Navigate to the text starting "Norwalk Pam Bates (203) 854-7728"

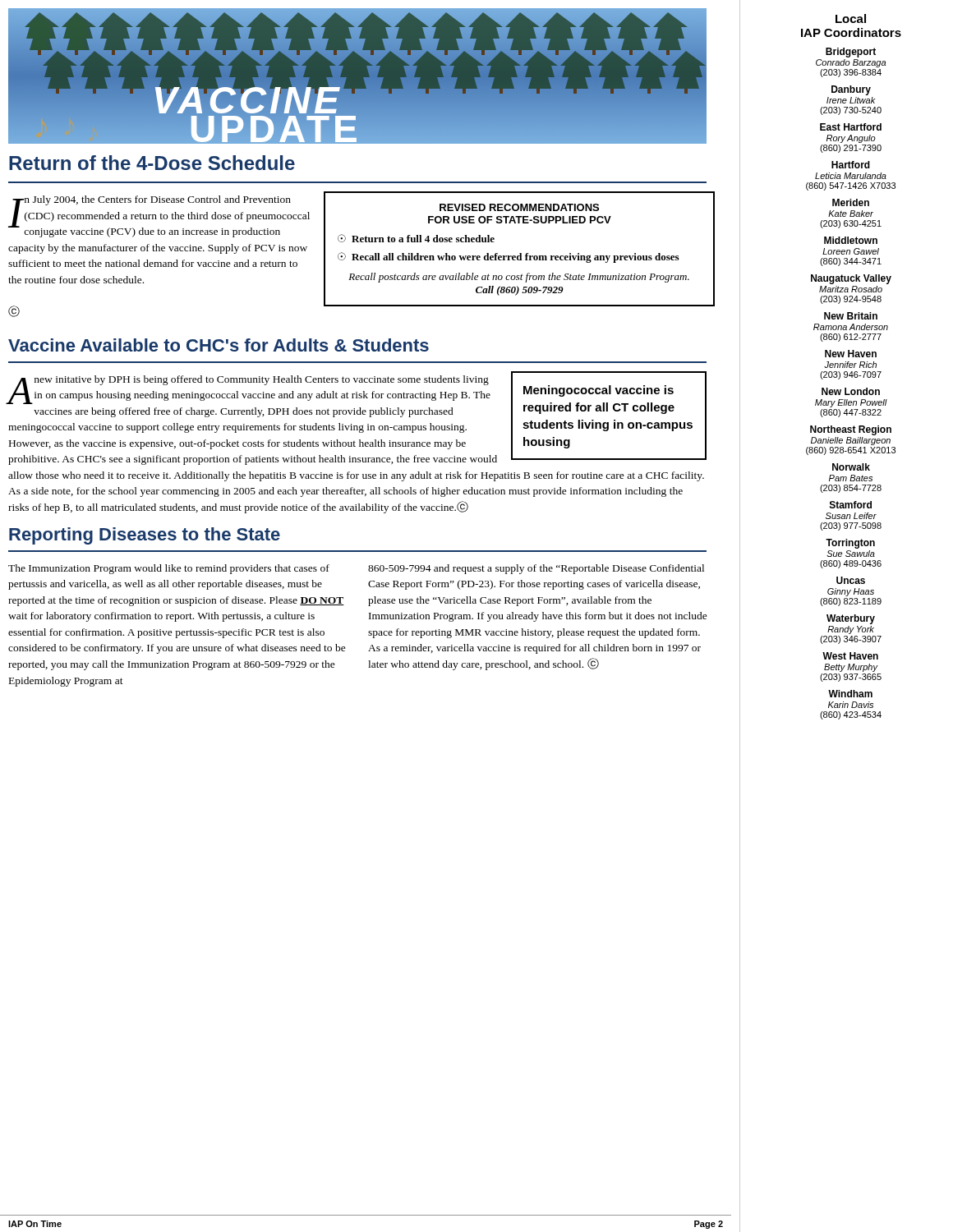point(851,477)
